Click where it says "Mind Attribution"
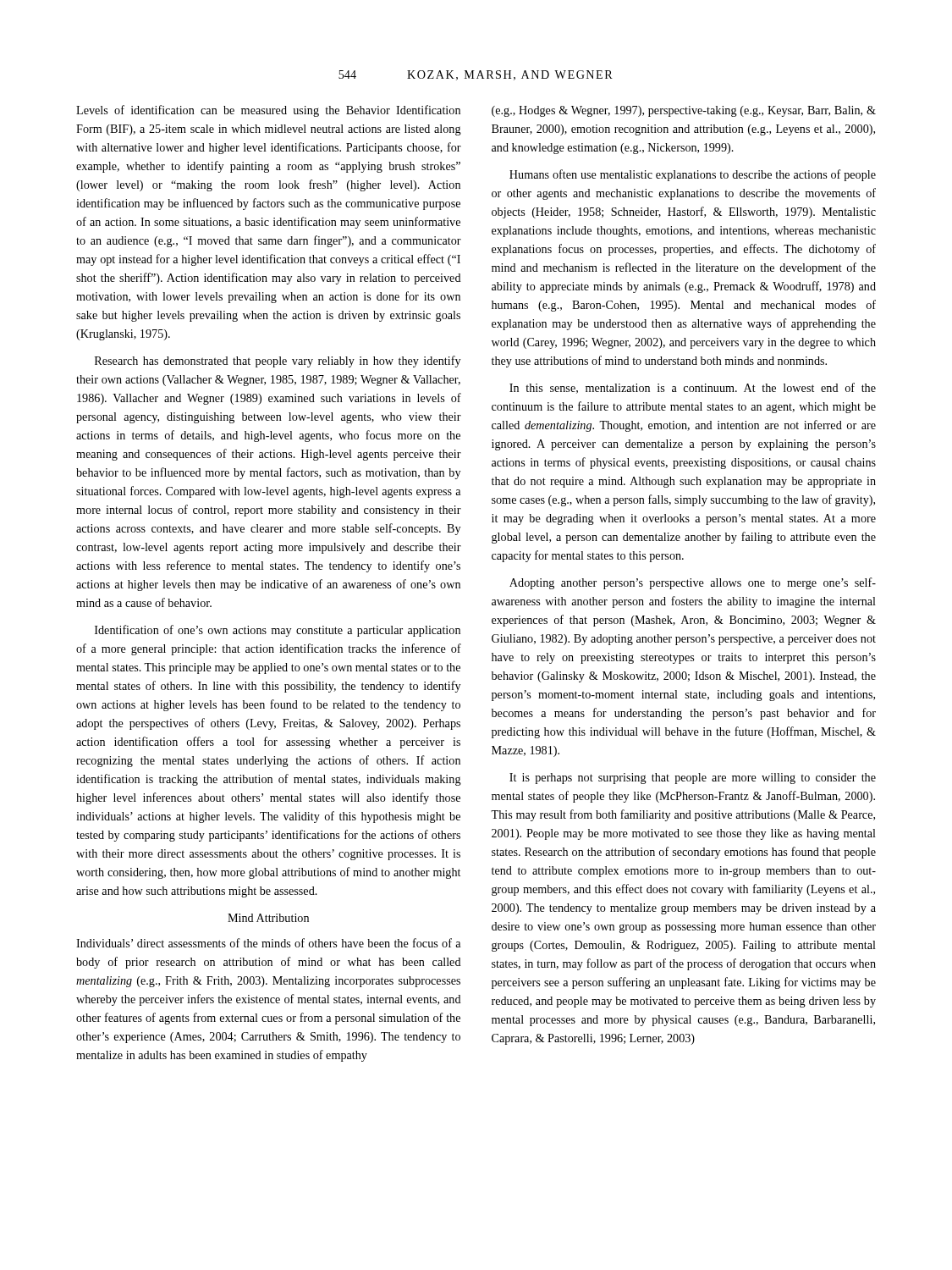The height and width of the screenshot is (1270, 952). [x=268, y=918]
